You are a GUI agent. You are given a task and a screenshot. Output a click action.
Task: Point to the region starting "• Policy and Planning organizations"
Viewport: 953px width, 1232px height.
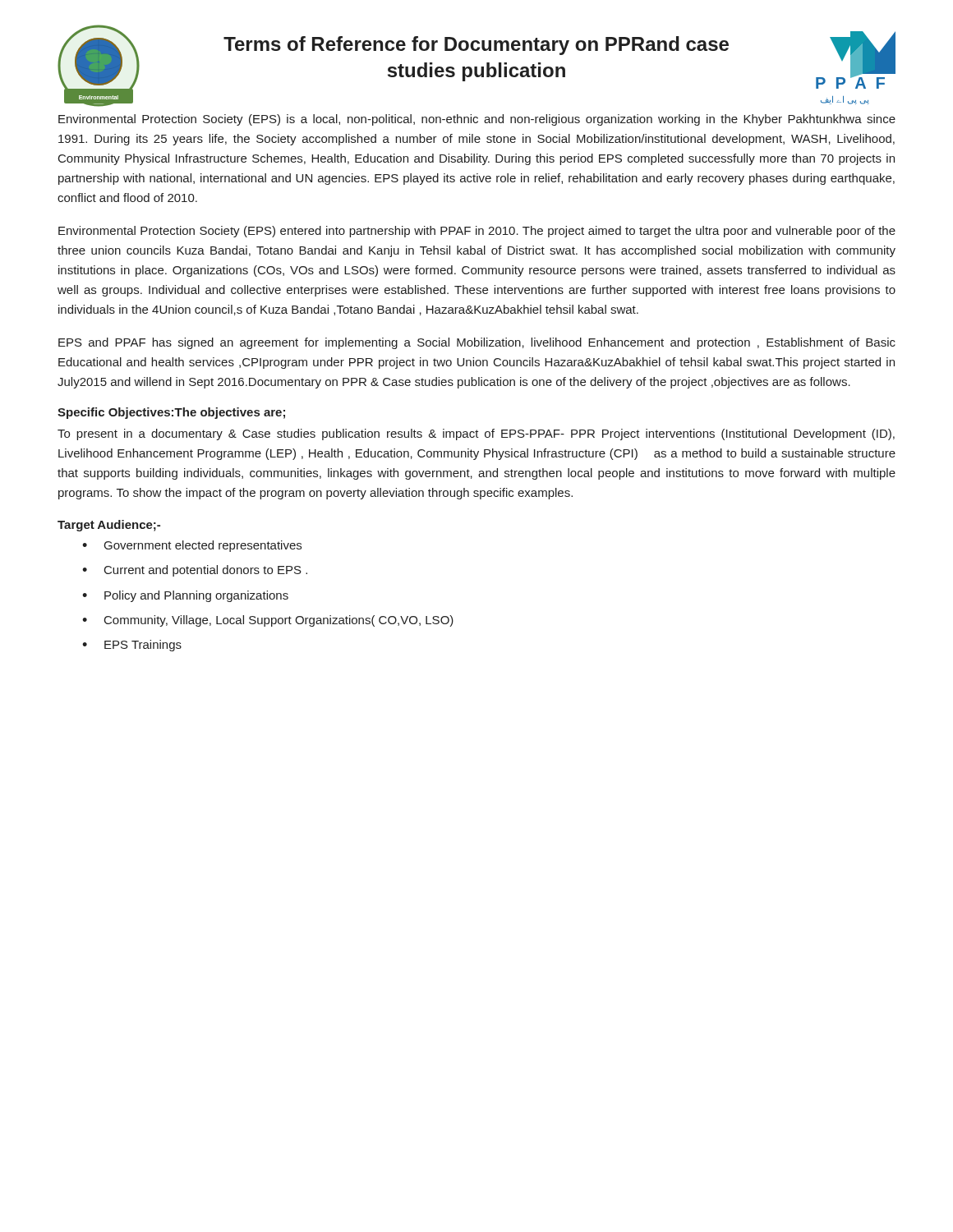pos(185,596)
